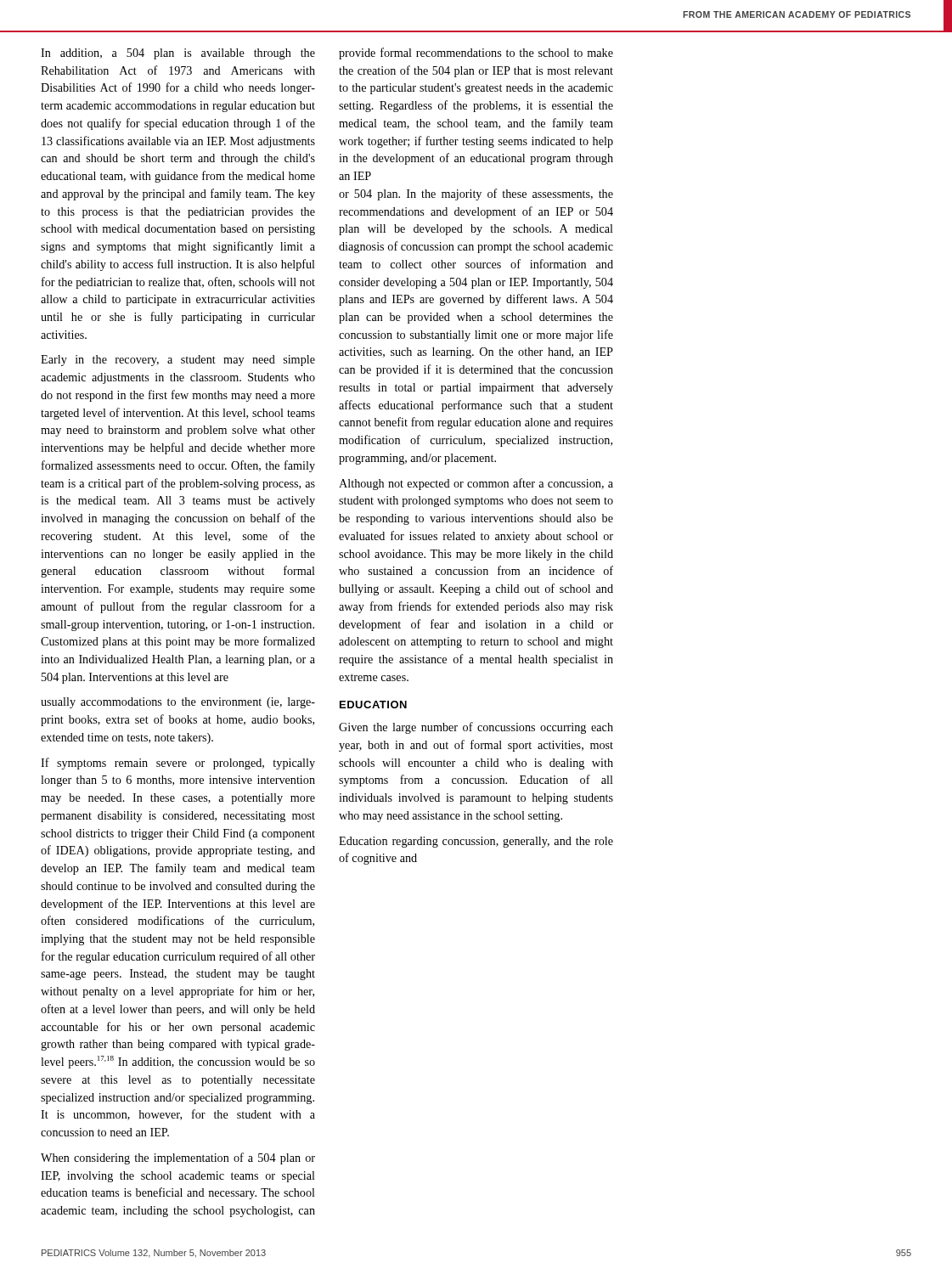Locate the text starting "If symptoms remain severe or"
Screen dimensions: 1274x952
tap(178, 948)
